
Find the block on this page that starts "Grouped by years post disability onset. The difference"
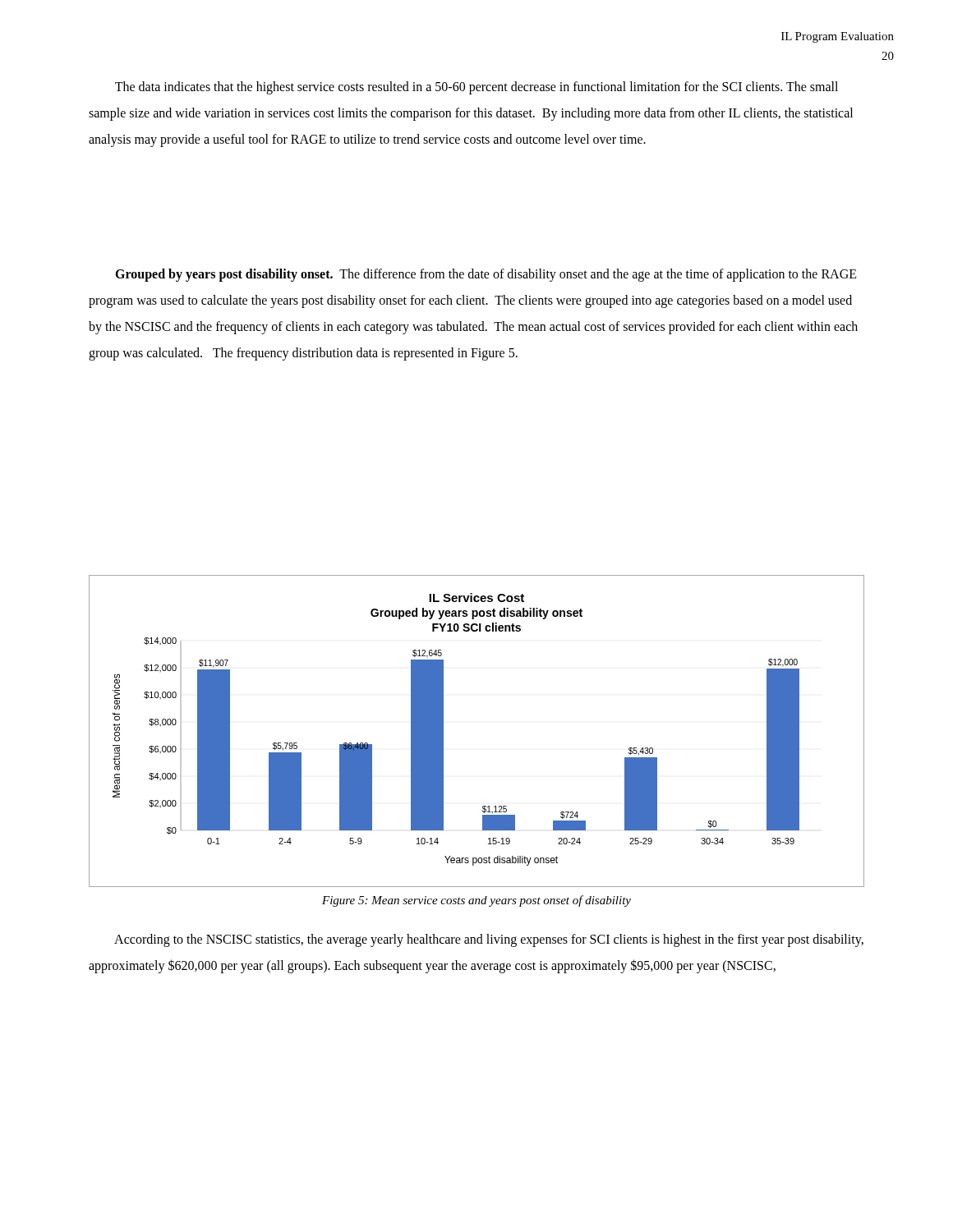pyautogui.click(x=473, y=313)
